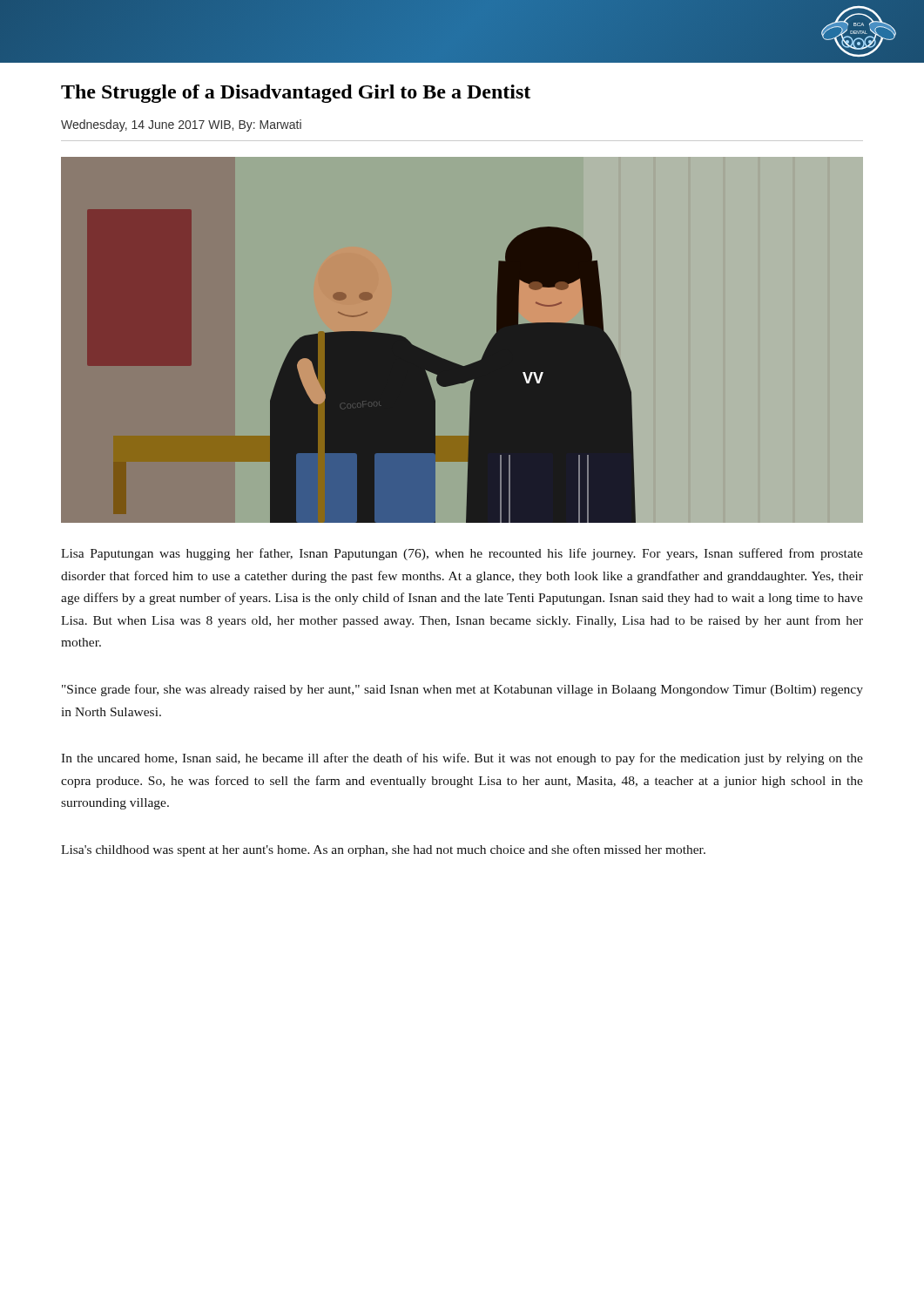Select the text block that says "Lisa's childhood was spent"
Viewport: 924px width, 1307px height.
tap(384, 849)
